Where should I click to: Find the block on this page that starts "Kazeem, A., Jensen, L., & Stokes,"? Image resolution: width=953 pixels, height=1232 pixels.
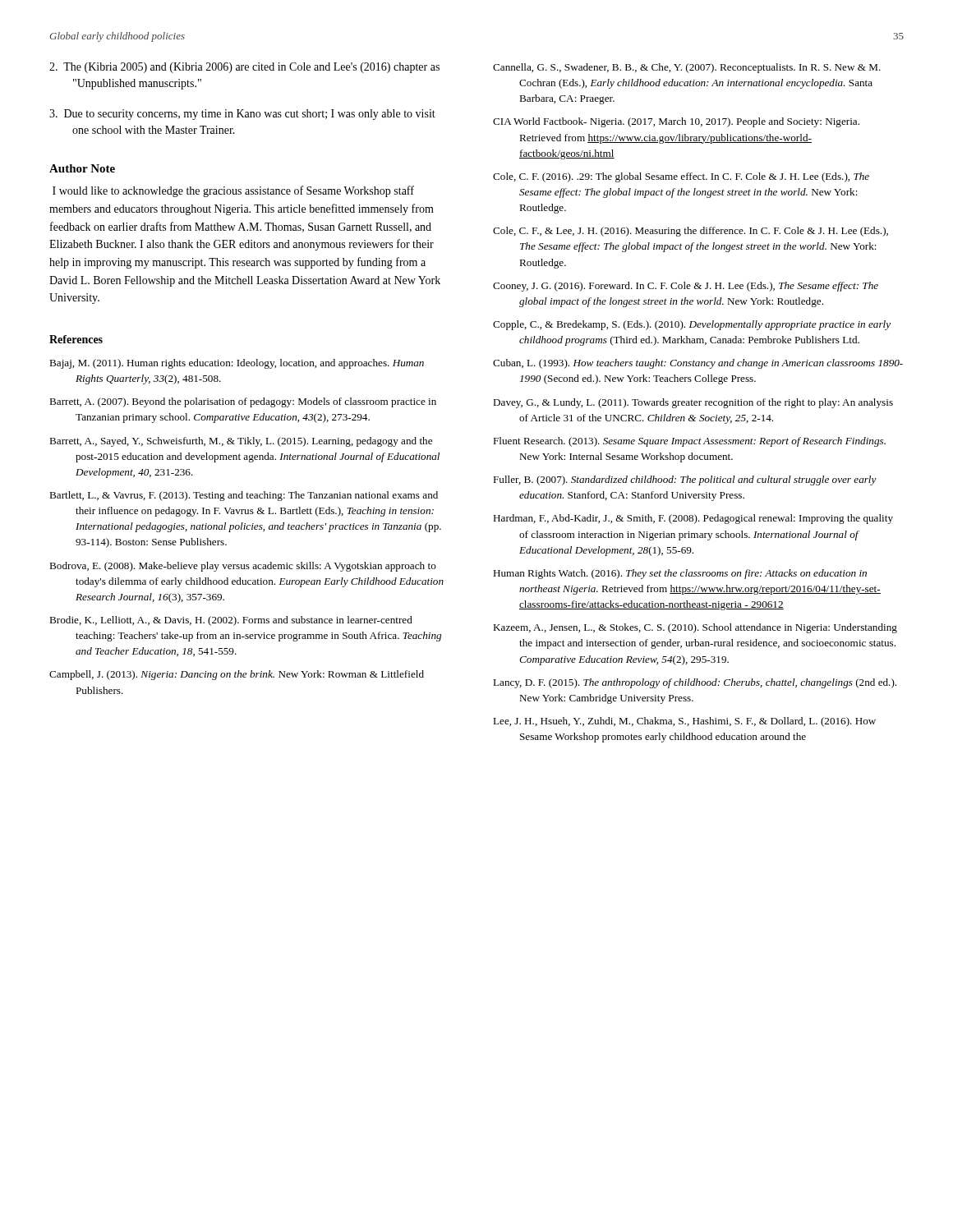pos(695,643)
